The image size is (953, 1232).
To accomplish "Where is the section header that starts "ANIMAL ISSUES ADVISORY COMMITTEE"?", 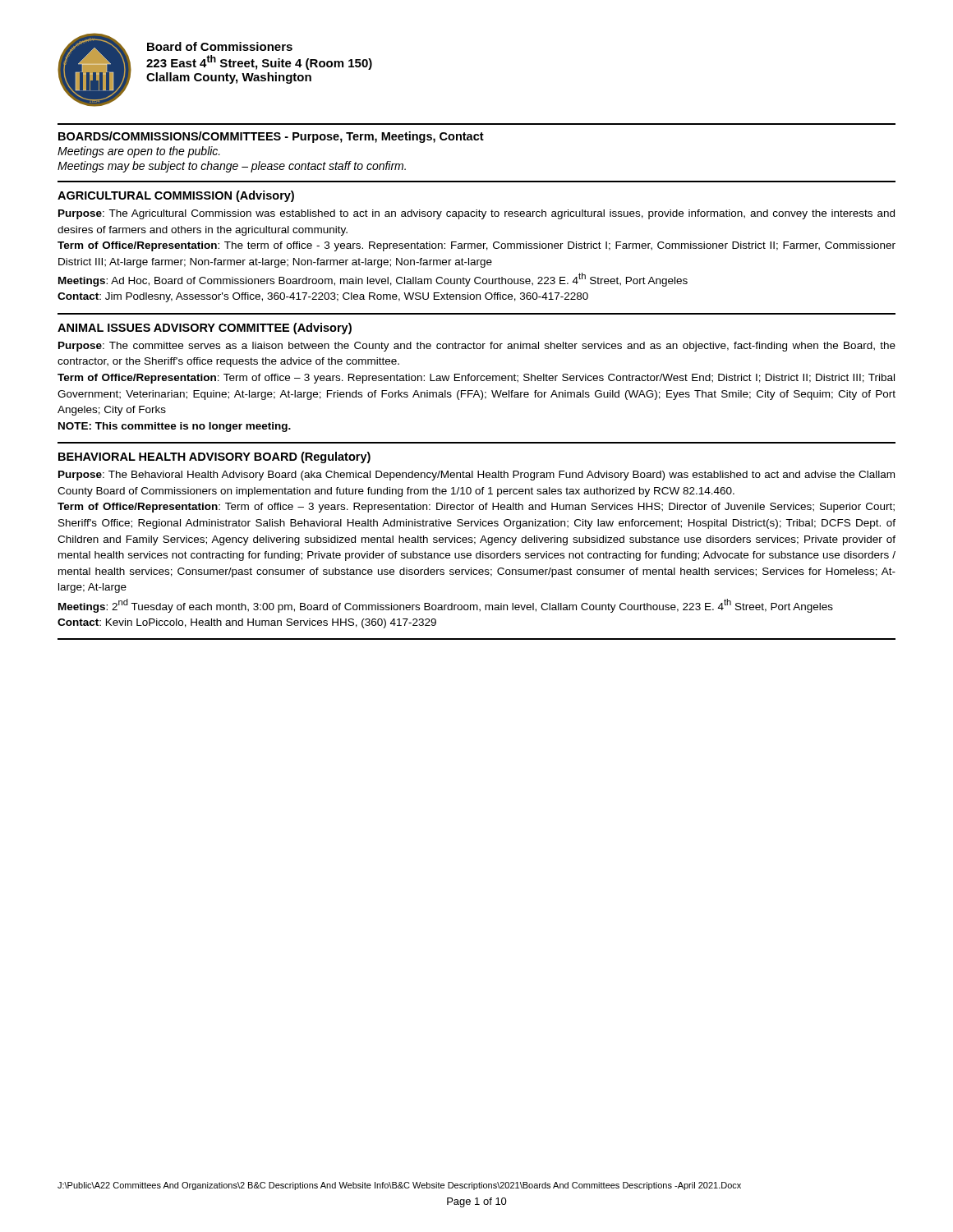I will 205,328.
